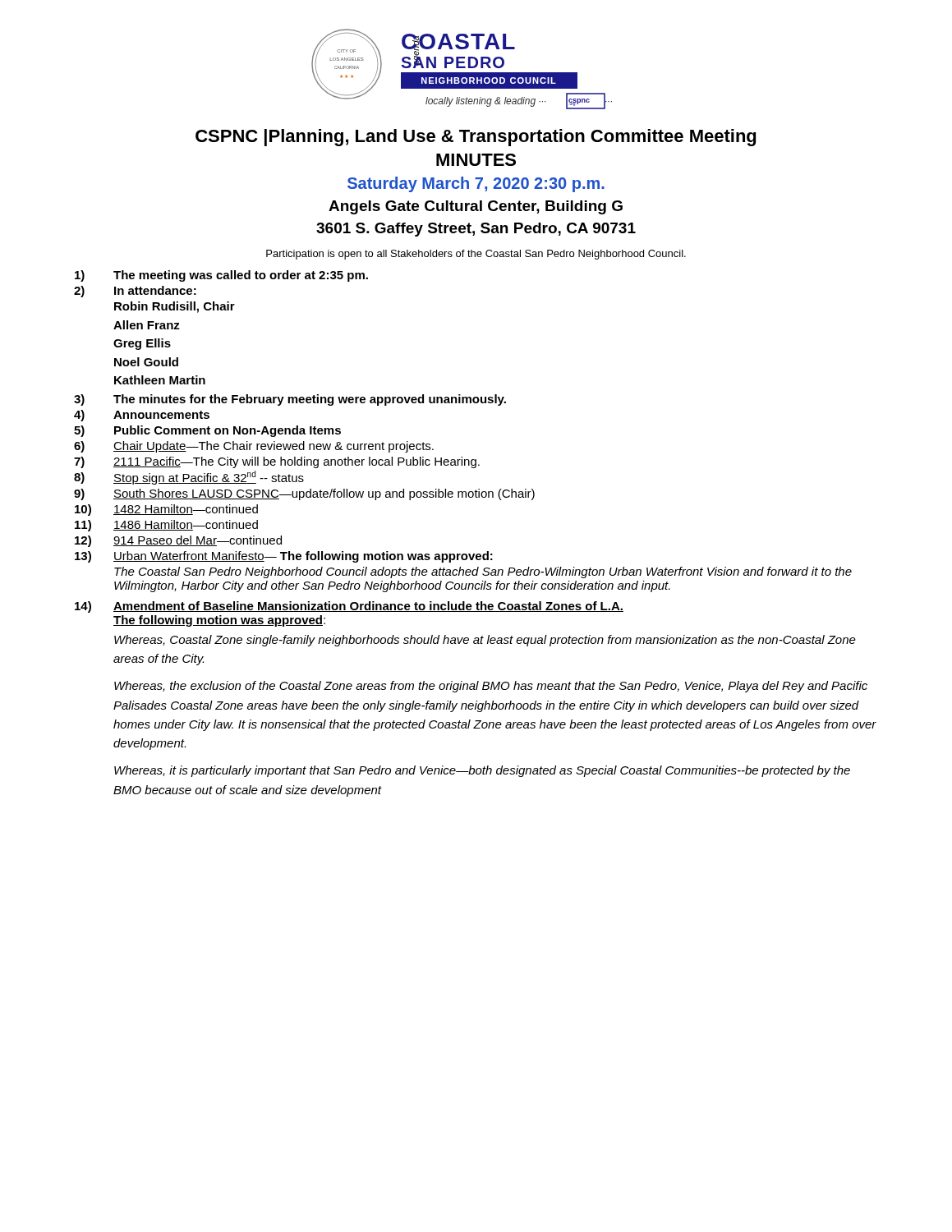The height and width of the screenshot is (1232, 952).
Task: Click on the list item that says "1) The meeting was called to"
Action: (x=221, y=276)
